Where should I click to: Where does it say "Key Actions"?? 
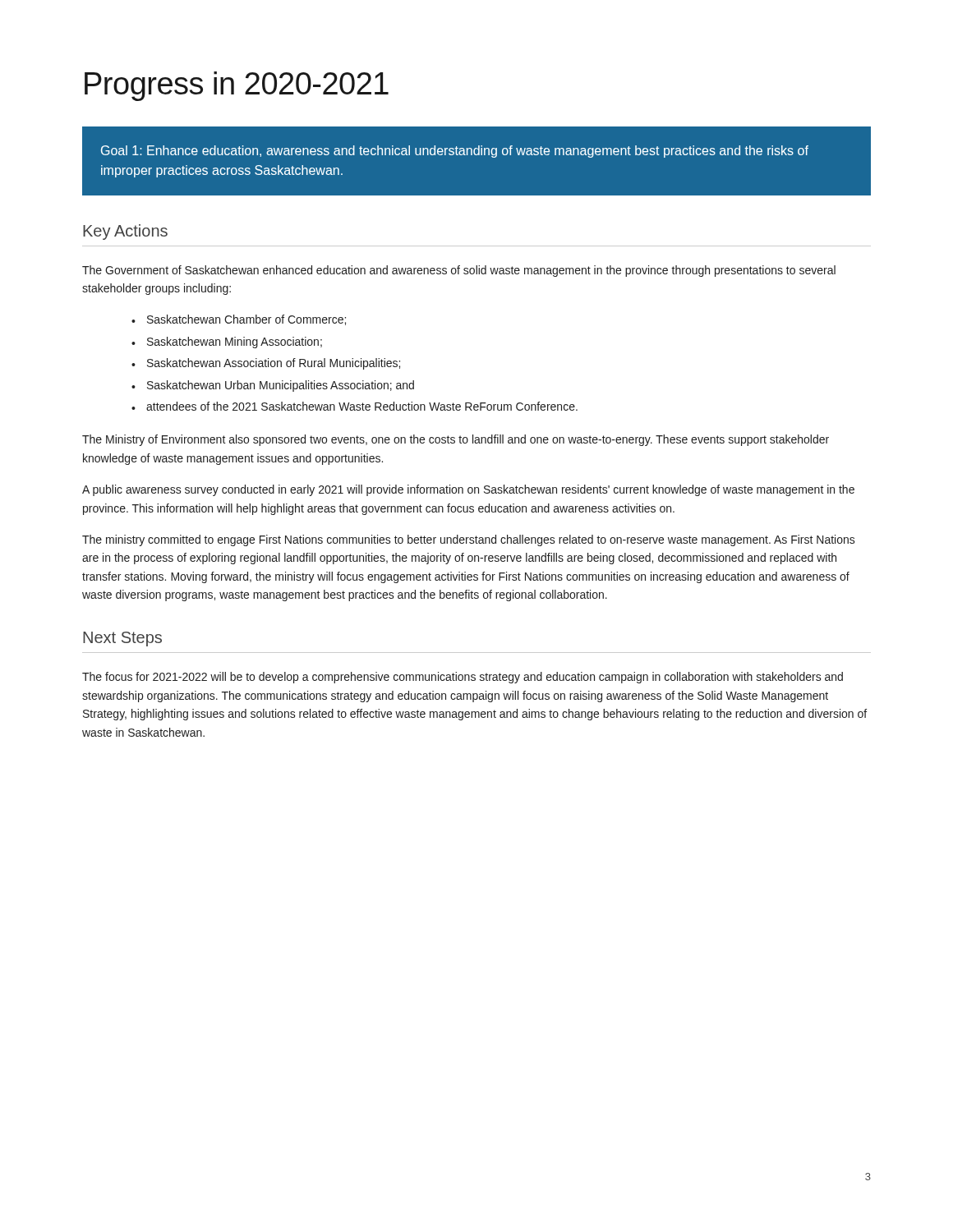tap(125, 230)
